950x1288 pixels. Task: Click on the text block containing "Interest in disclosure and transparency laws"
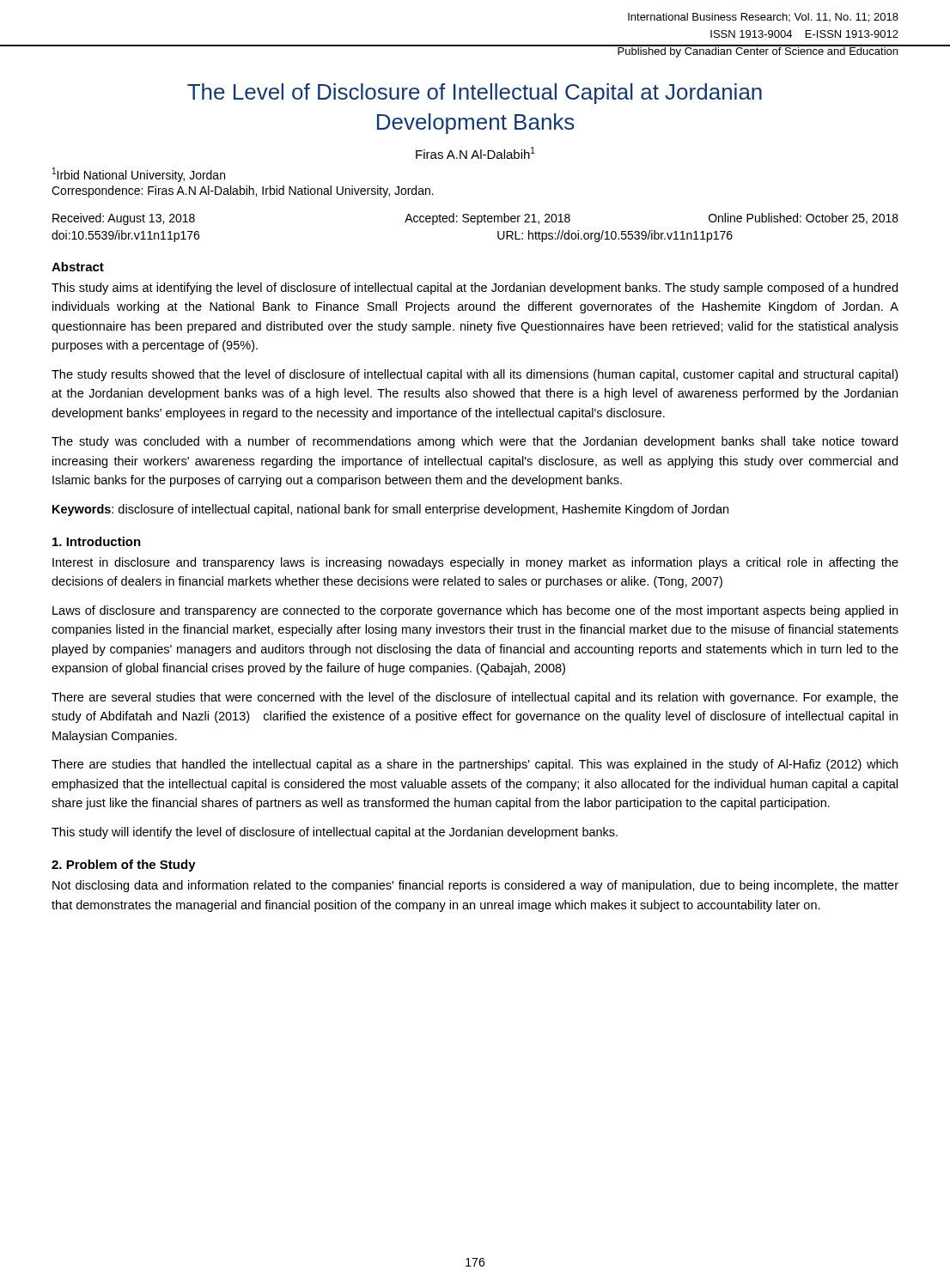point(475,572)
